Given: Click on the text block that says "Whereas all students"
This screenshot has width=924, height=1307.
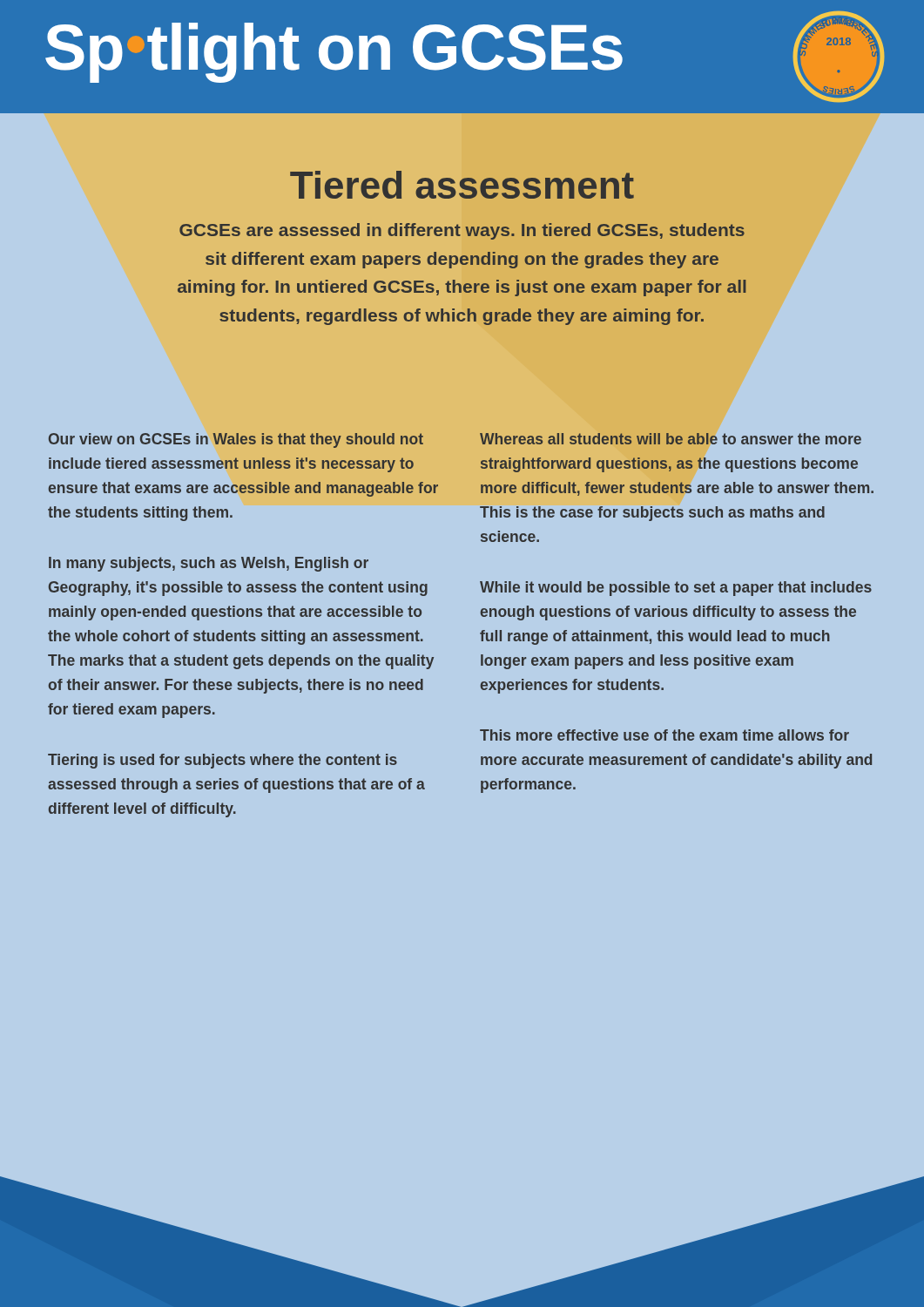Looking at the screenshot, I should coord(677,488).
